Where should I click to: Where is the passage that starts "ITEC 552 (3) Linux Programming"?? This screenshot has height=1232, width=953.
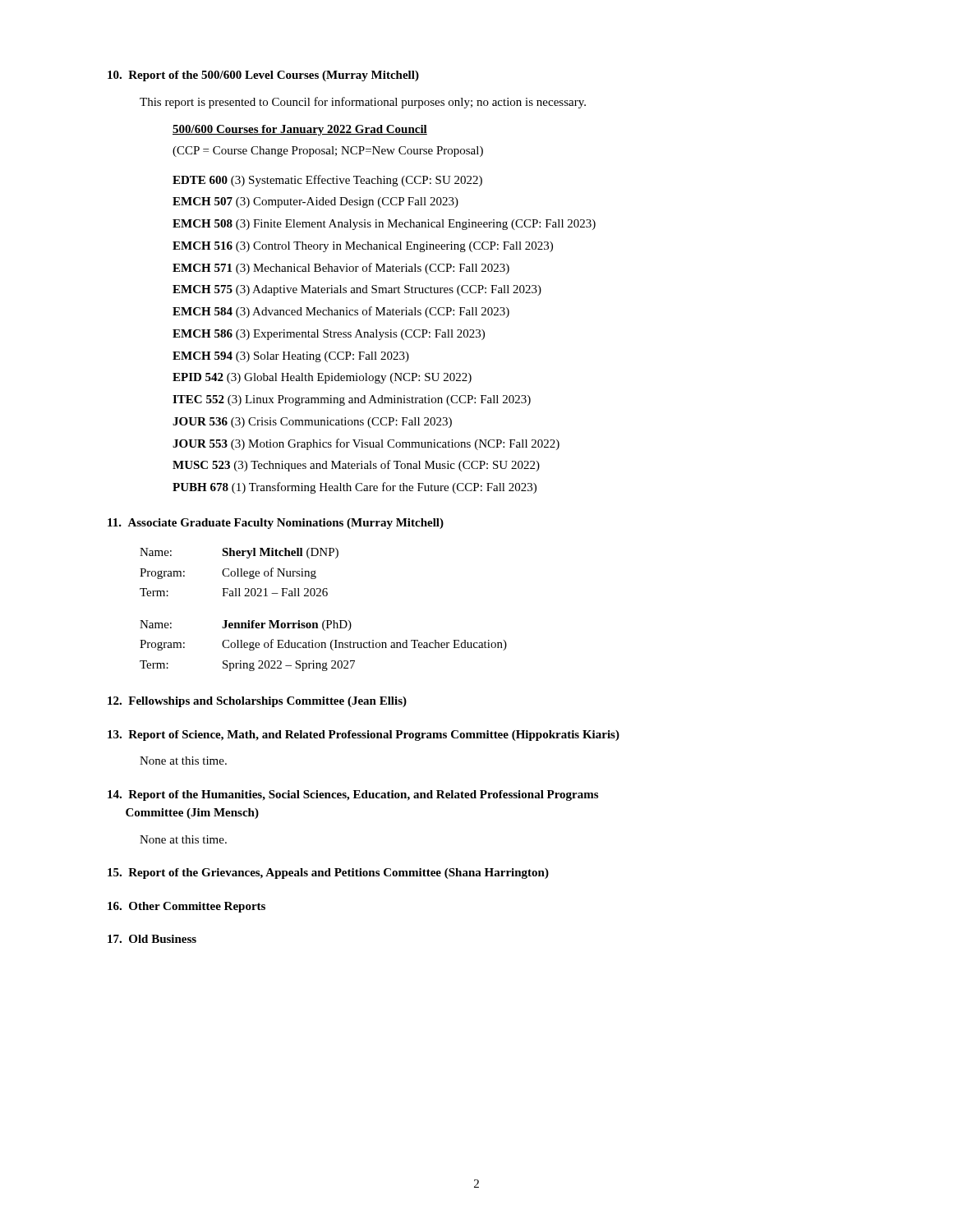pos(352,399)
